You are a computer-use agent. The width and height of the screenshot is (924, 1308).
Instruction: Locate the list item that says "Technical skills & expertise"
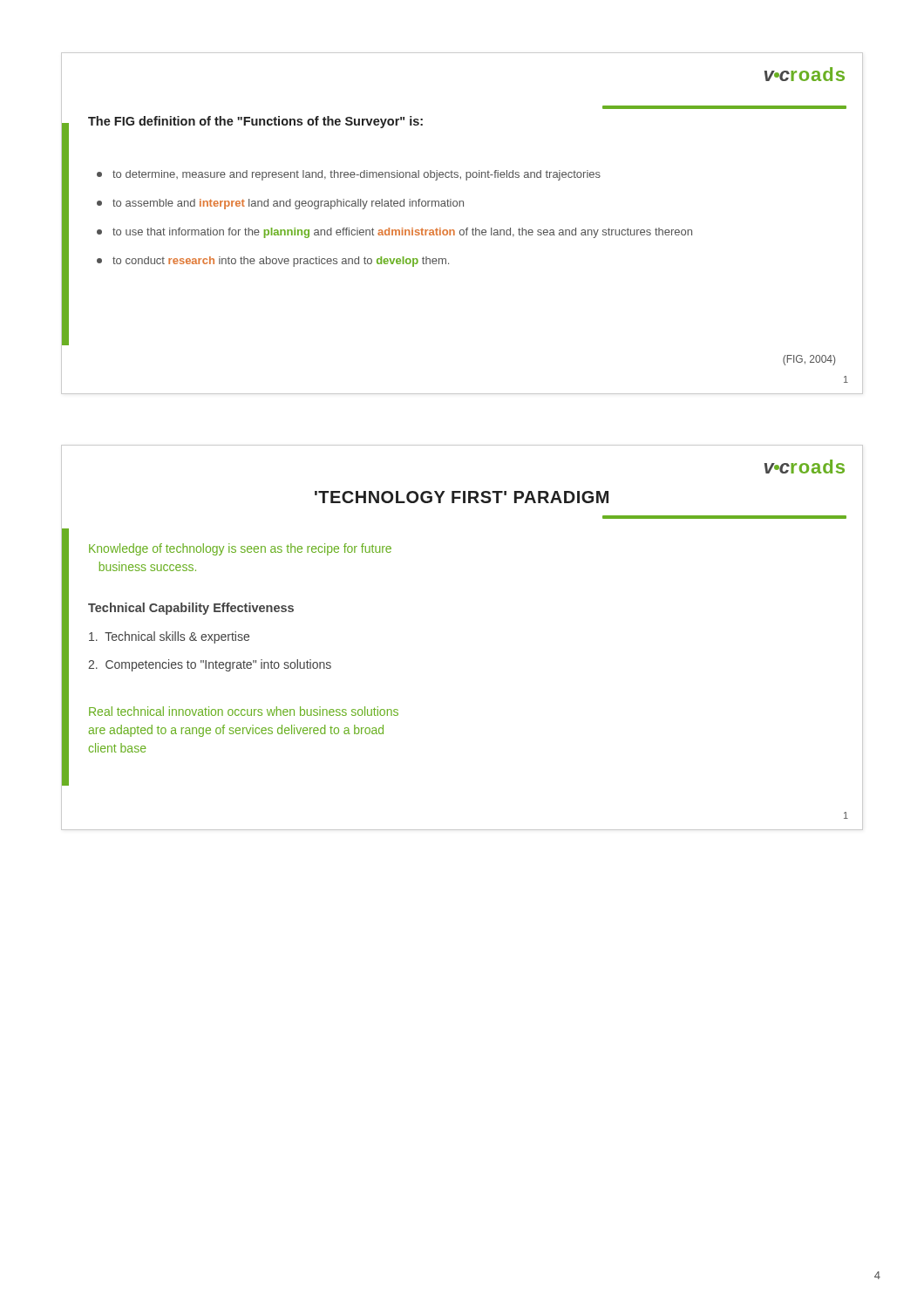tap(169, 637)
